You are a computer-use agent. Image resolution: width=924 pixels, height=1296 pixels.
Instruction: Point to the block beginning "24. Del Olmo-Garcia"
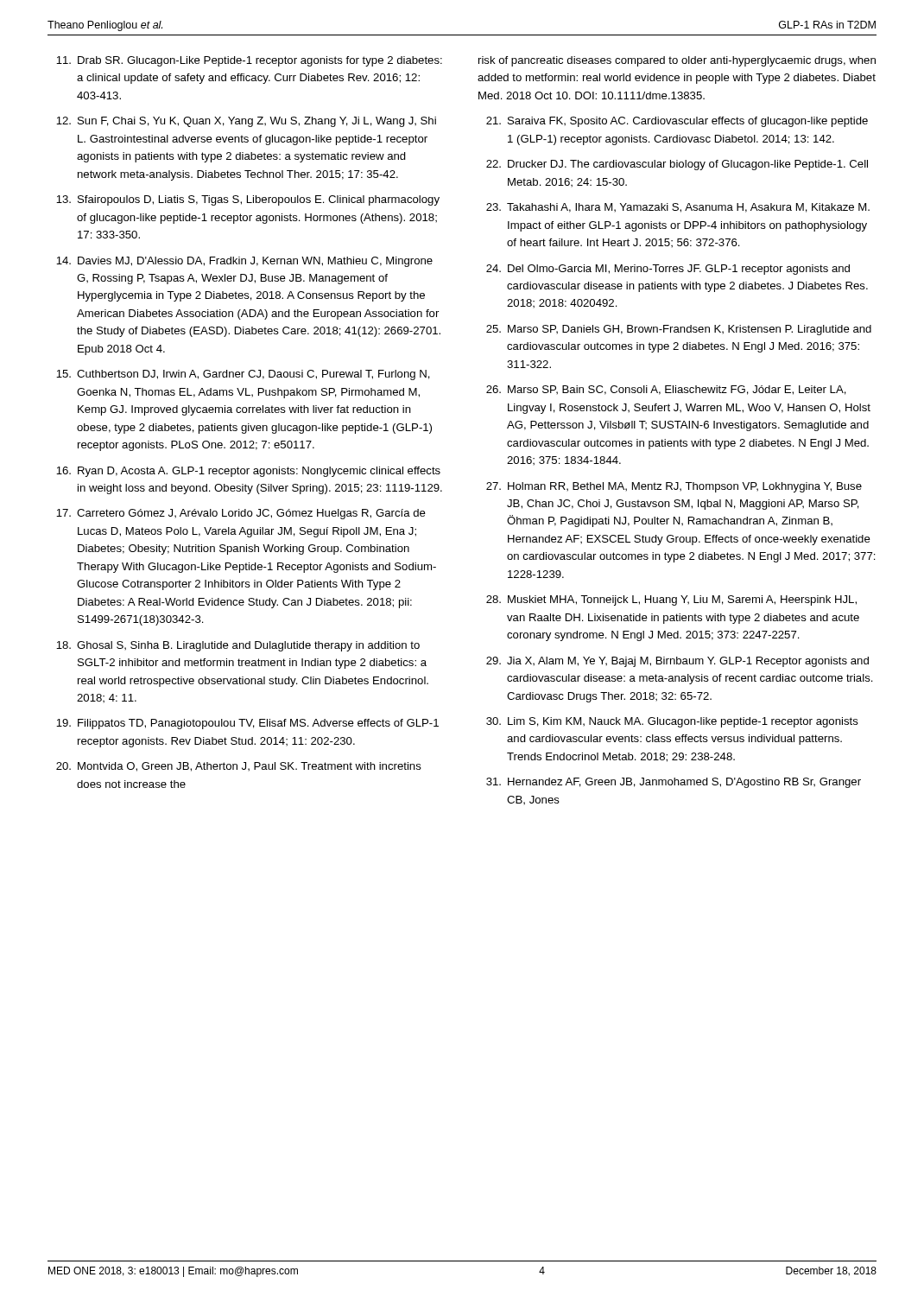coord(677,286)
